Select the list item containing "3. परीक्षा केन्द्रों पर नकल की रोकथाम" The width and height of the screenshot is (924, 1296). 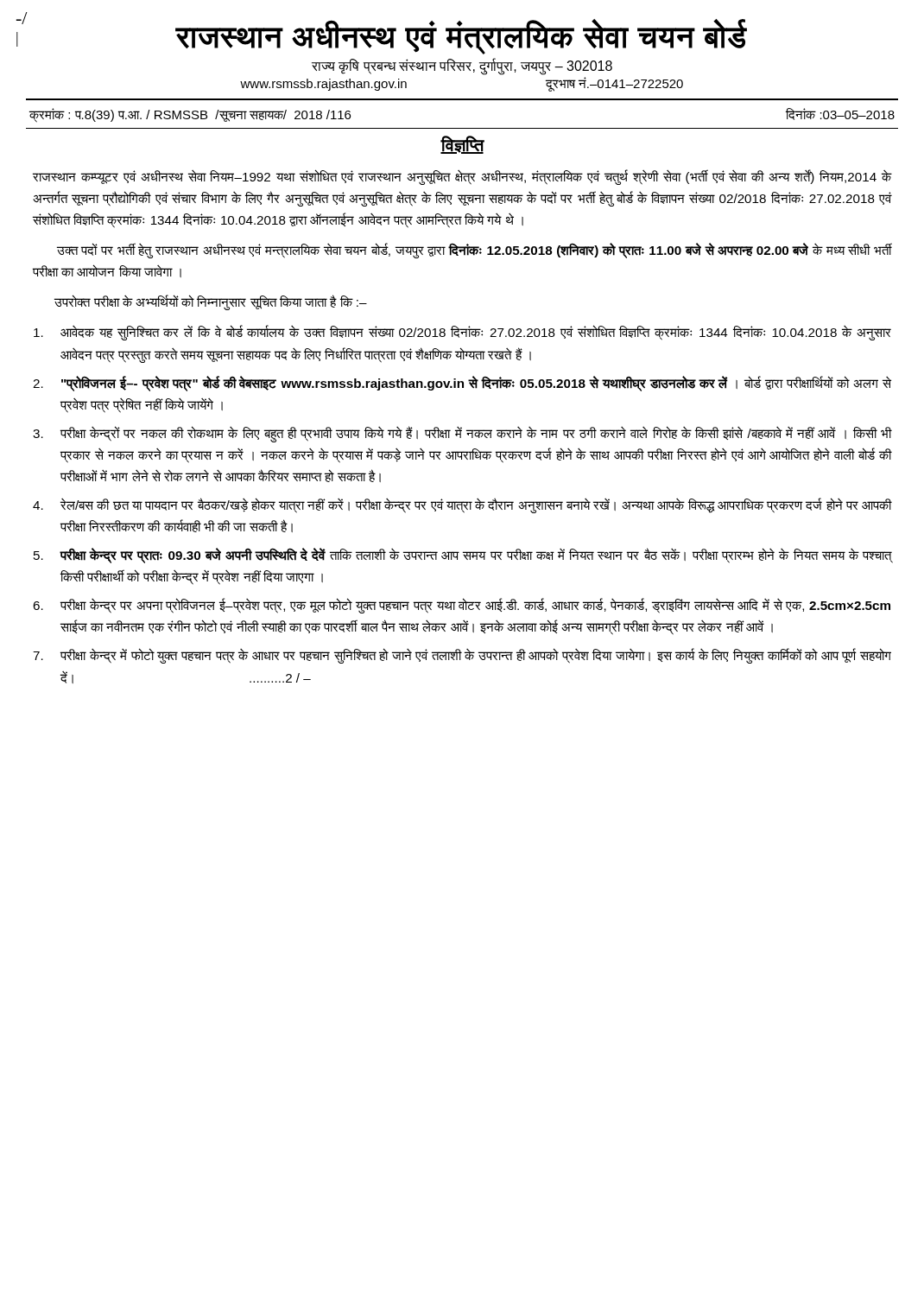[x=462, y=455]
